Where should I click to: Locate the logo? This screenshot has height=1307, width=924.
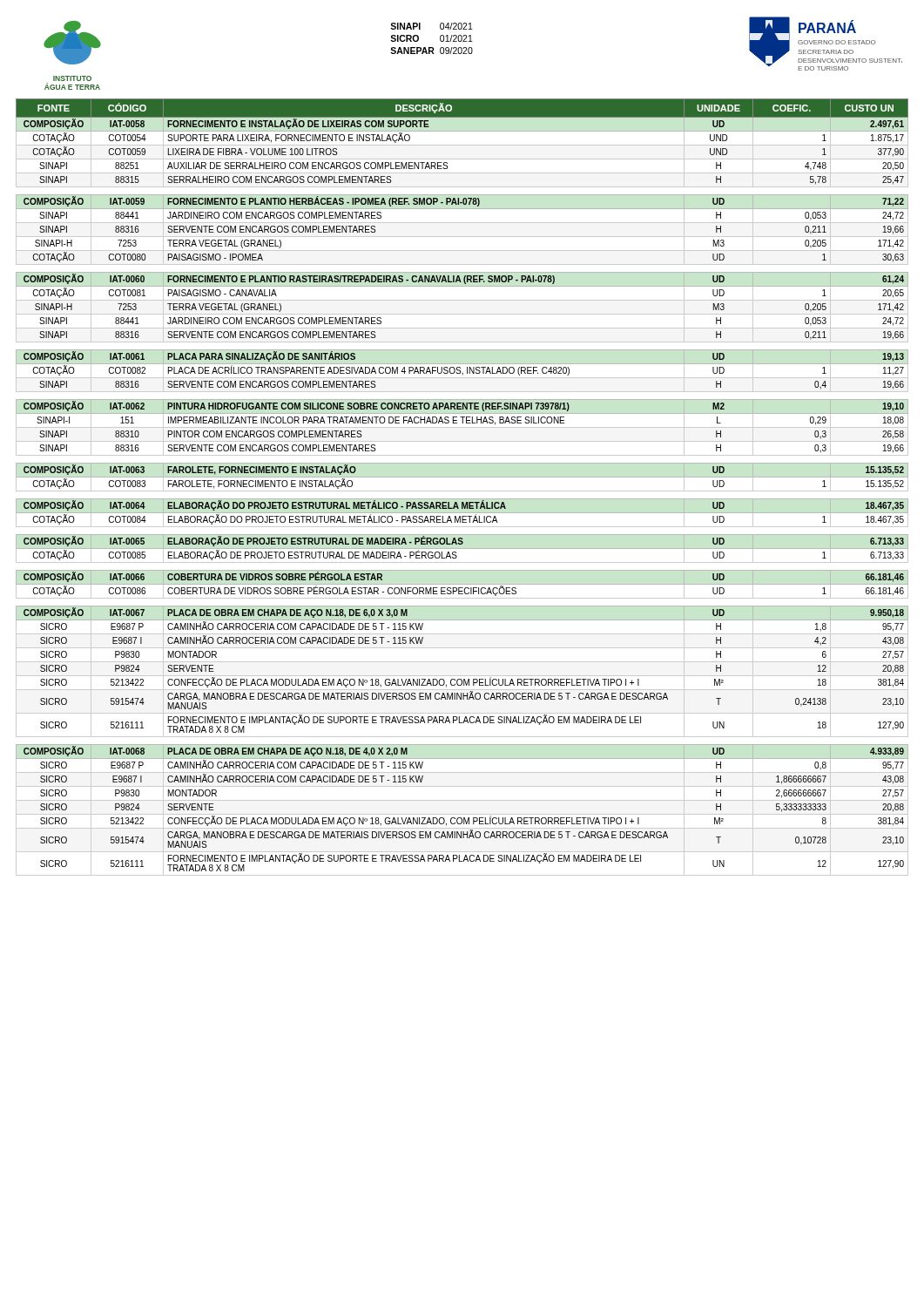[x=821, y=44]
